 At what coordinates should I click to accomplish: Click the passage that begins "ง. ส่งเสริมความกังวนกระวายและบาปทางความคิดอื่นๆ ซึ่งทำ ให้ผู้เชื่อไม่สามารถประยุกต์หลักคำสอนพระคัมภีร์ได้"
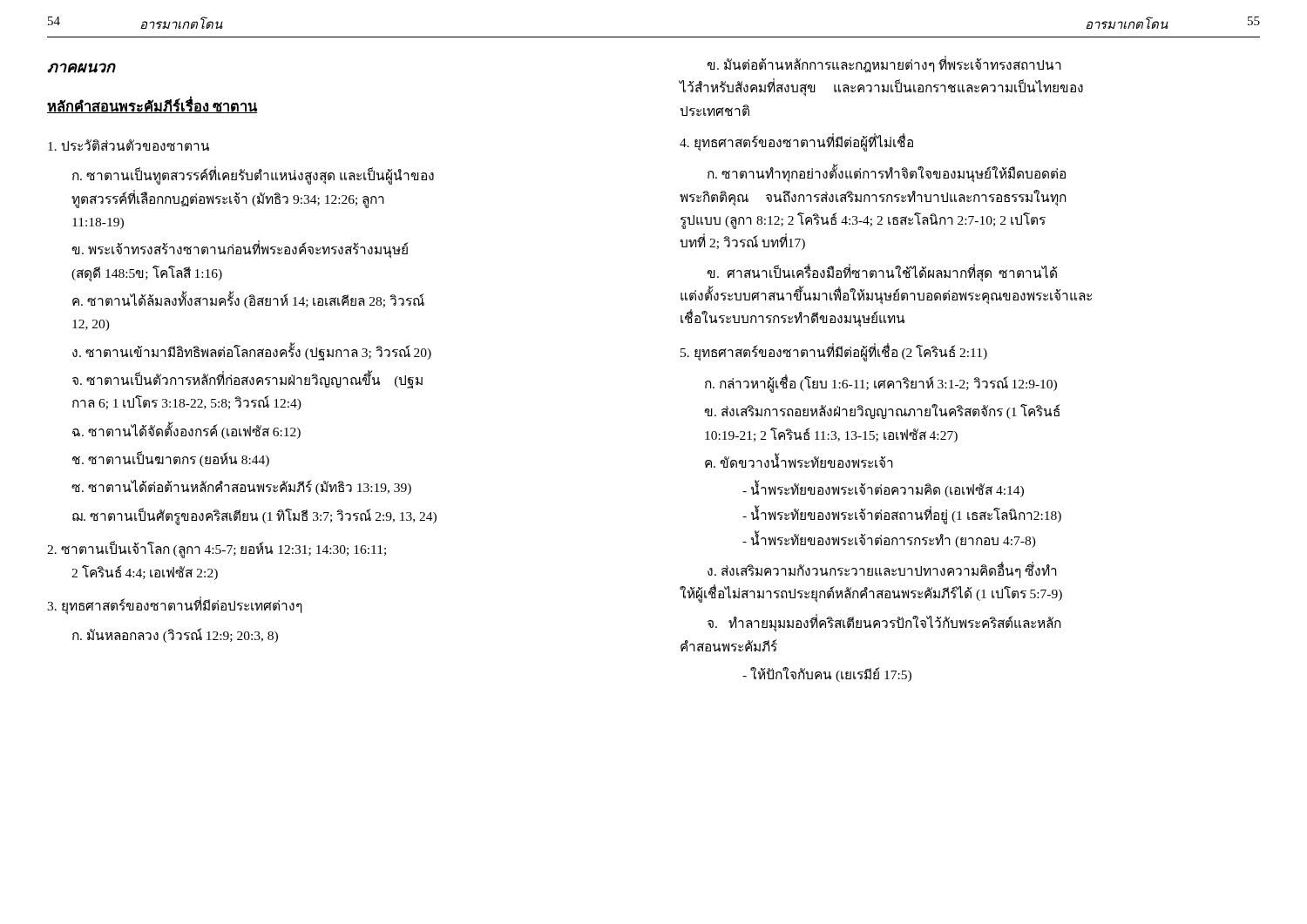tap(871, 582)
